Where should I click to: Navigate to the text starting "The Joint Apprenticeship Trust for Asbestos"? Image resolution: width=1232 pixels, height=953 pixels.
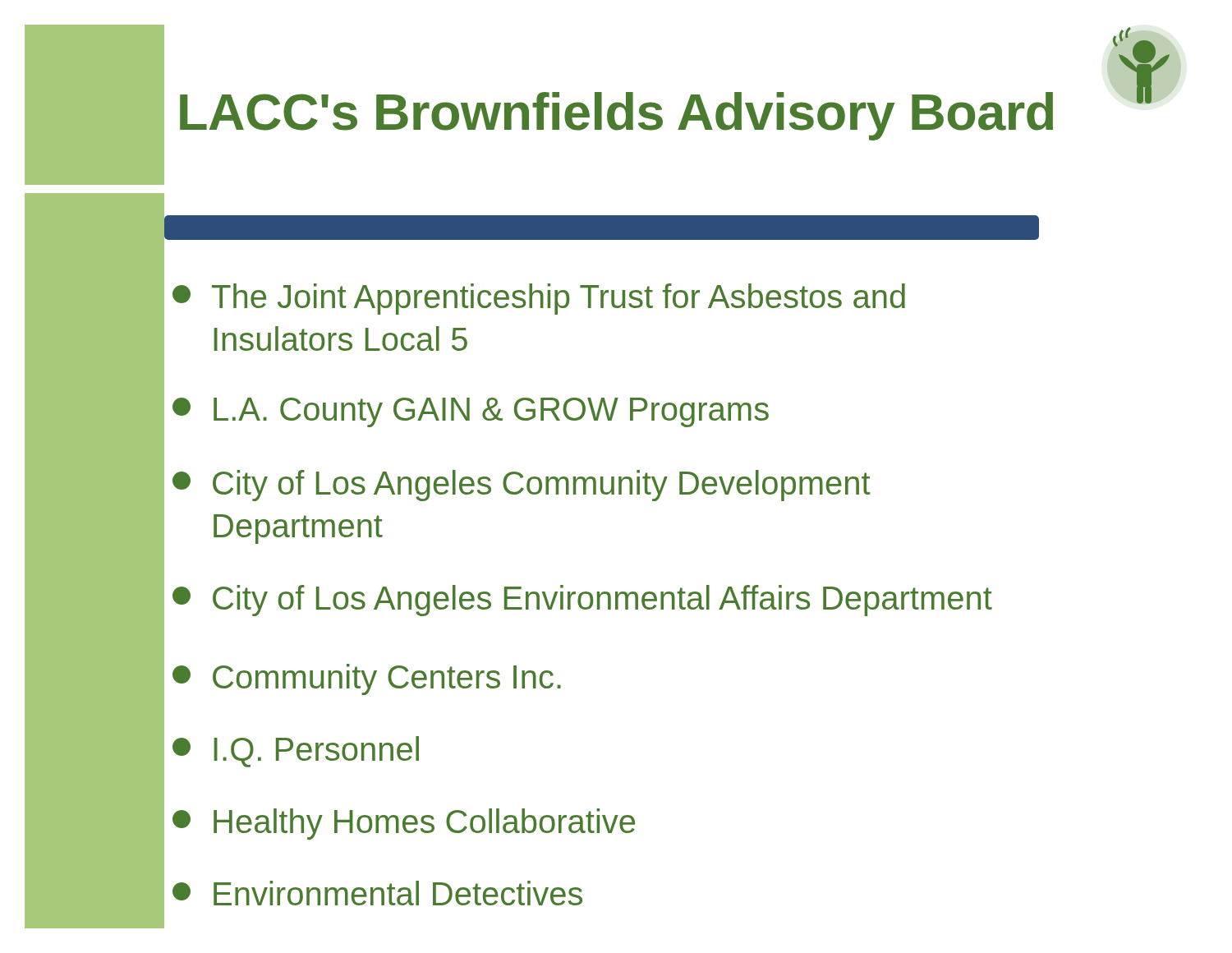540,318
